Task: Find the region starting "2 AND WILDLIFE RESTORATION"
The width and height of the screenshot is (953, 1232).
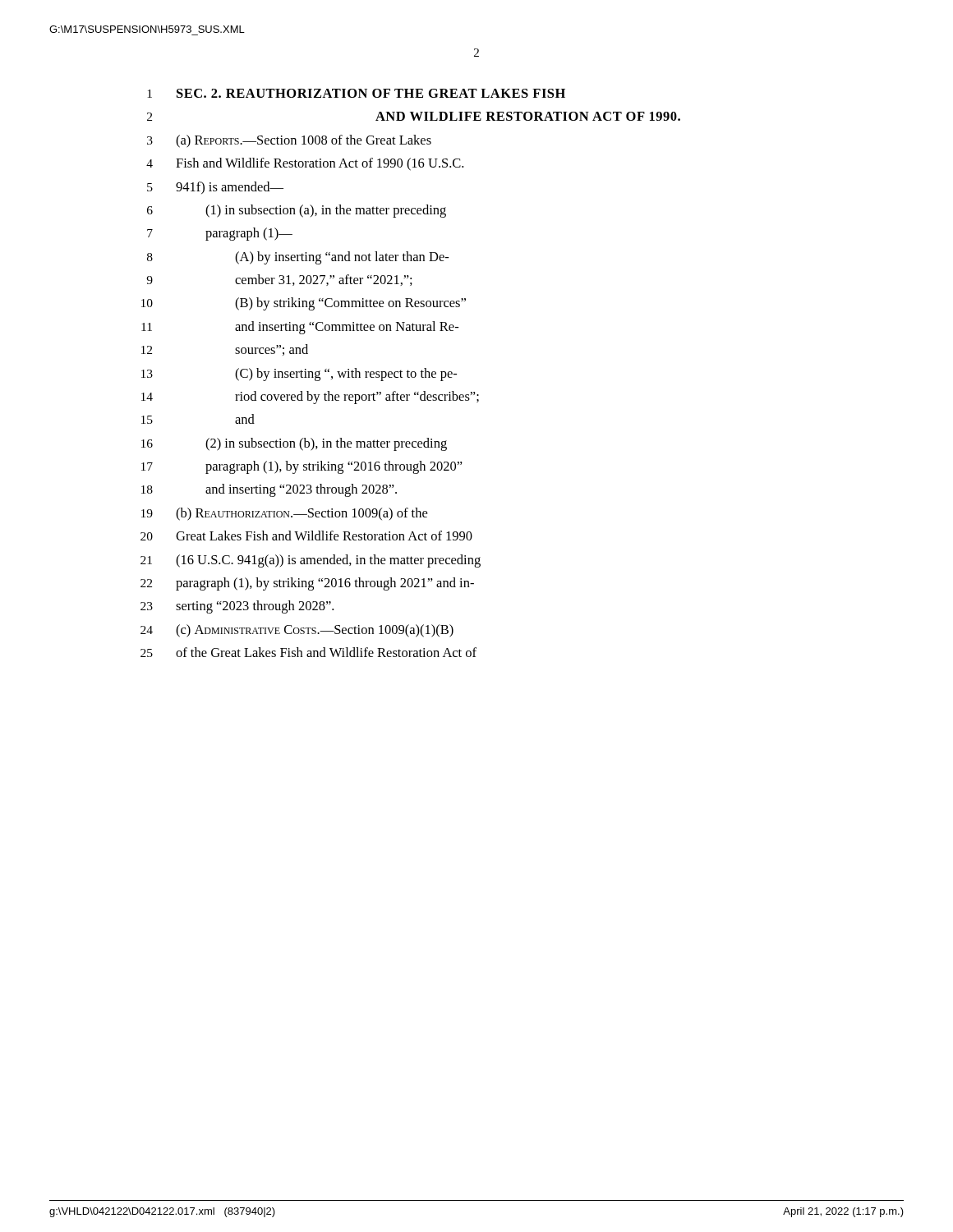Action: (501, 117)
